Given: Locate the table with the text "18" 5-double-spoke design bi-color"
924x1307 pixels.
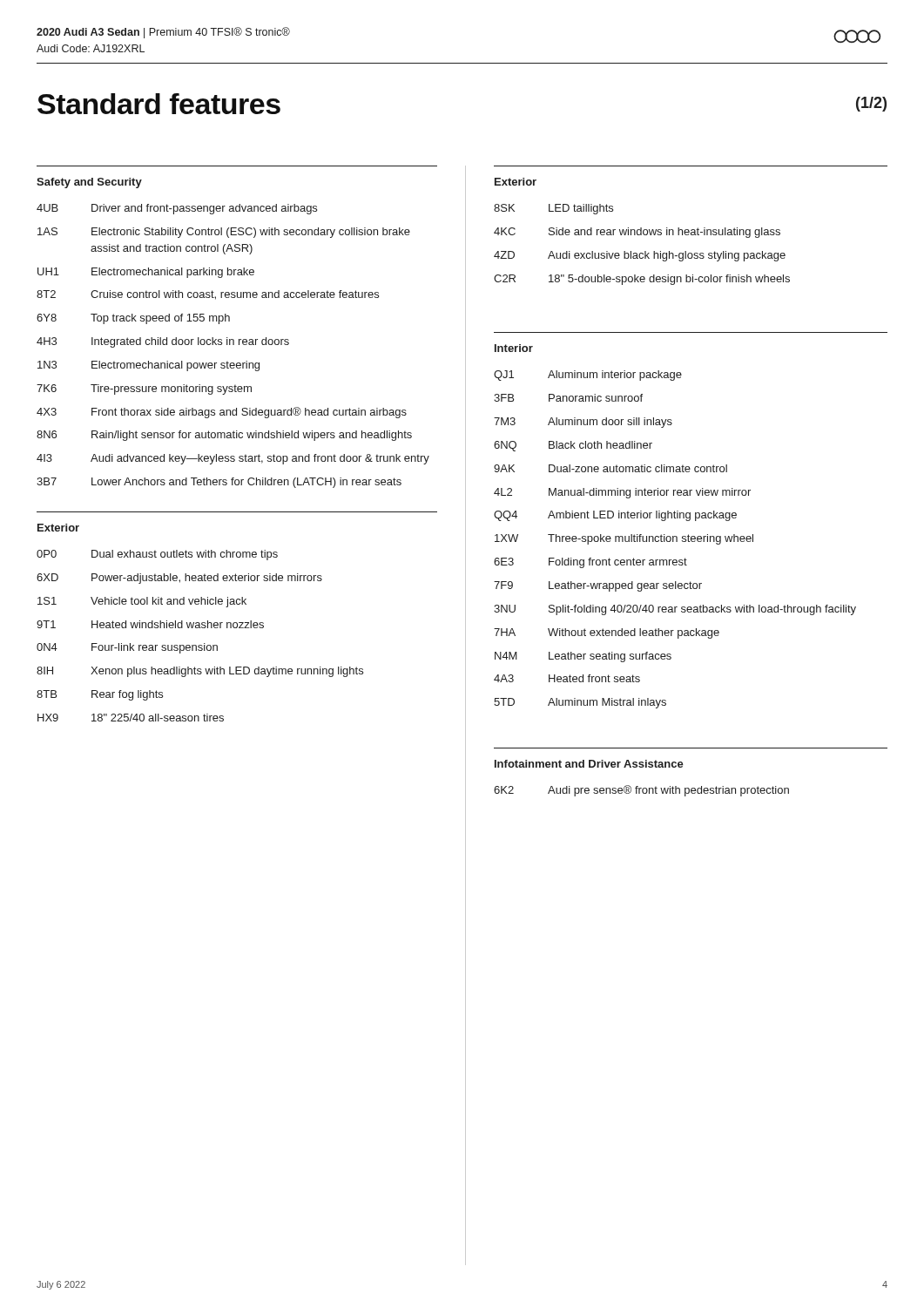Looking at the screenshot, I should [x=691, y=244].
